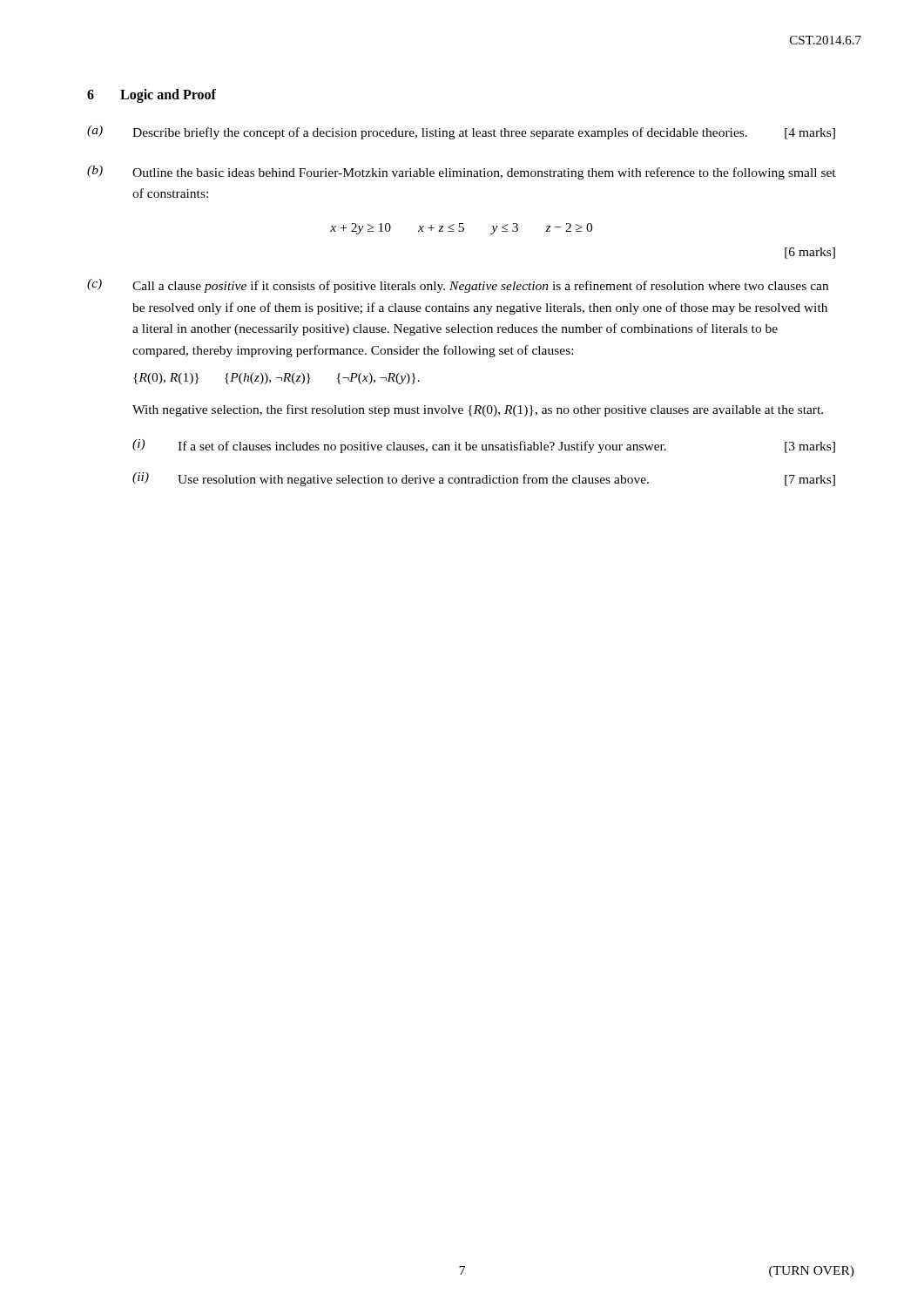The height and width of the screenshot is (1307, 924).
Task: Locate the formula that reads "x + 2y ≥ 10 x +"
Action: point(462,227)
